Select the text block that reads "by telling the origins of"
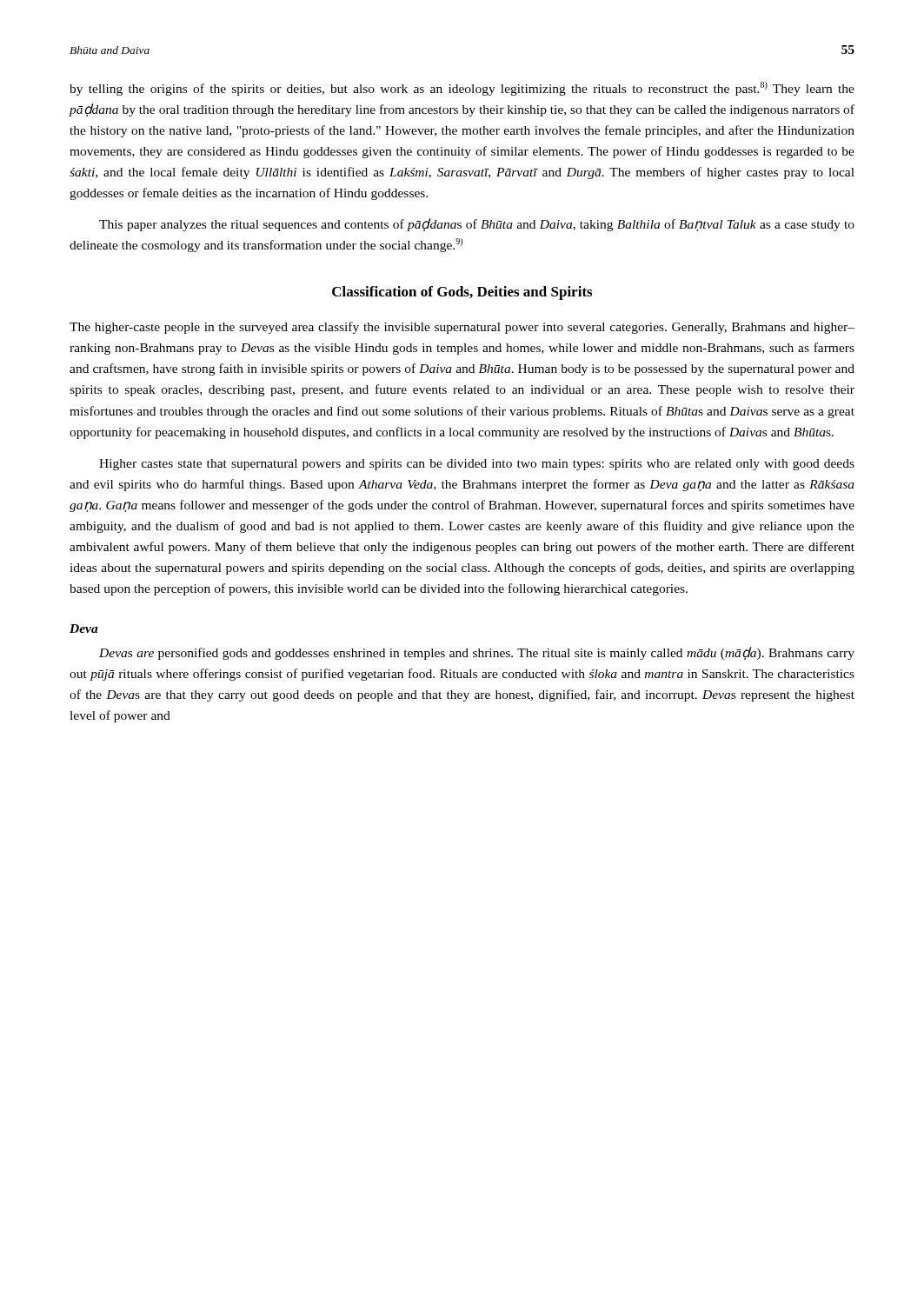Image resolution: width=924 pixels, height=1304 pixels. click(x=462, y=141)
